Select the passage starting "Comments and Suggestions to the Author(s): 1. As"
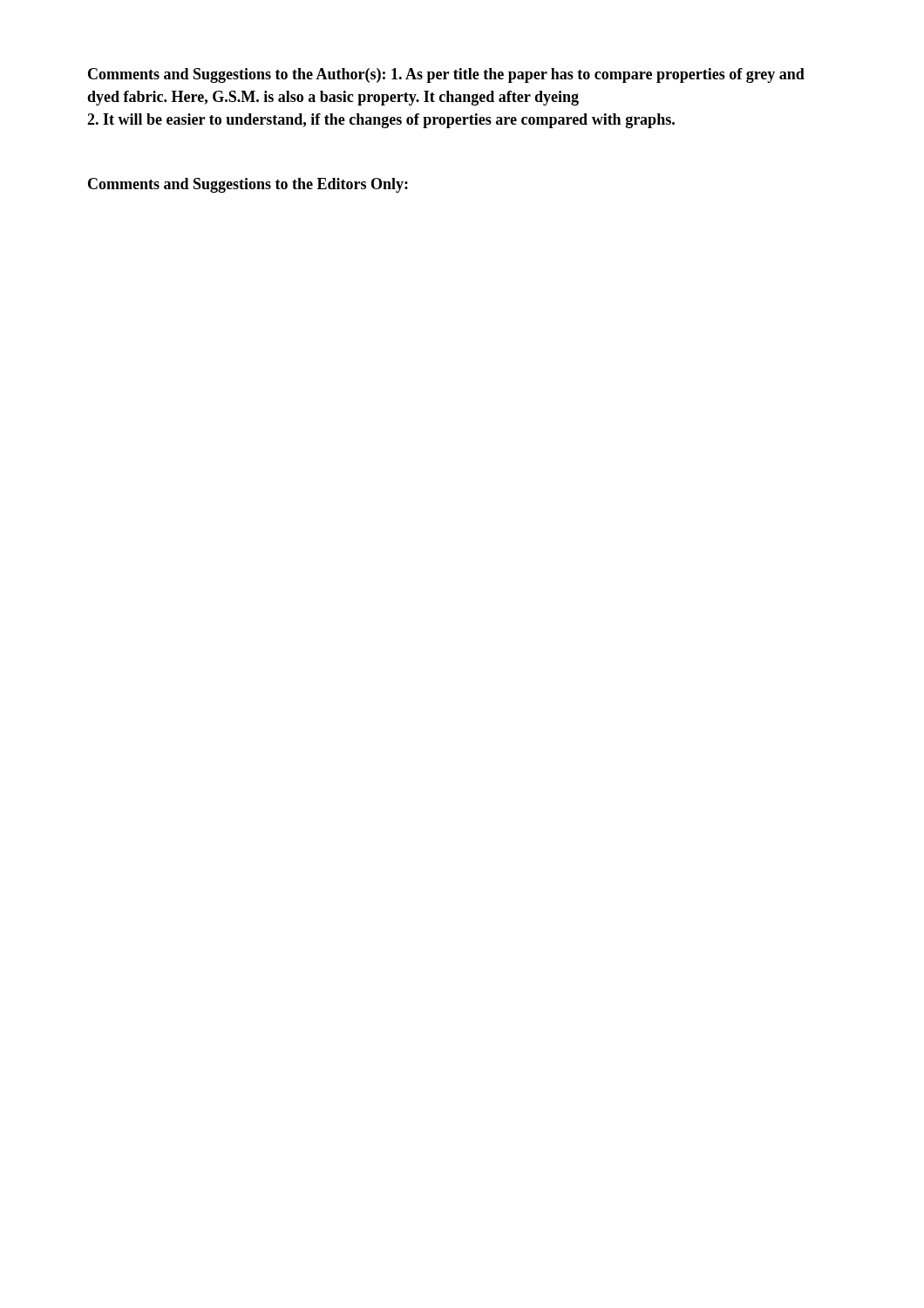Viewport: 924px width, 1308px height. point(446,97)
